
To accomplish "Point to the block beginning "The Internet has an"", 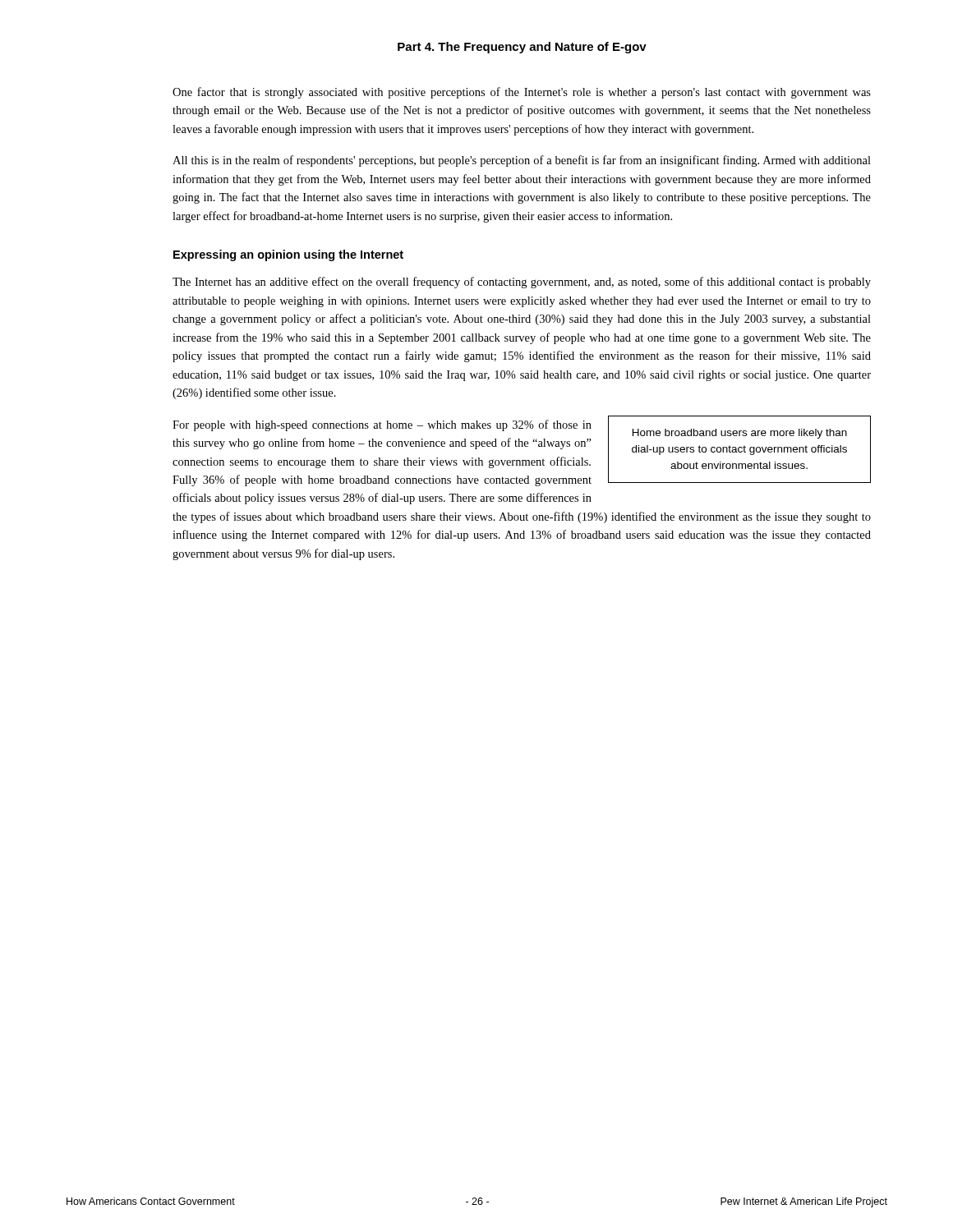I will coord(522,337).
